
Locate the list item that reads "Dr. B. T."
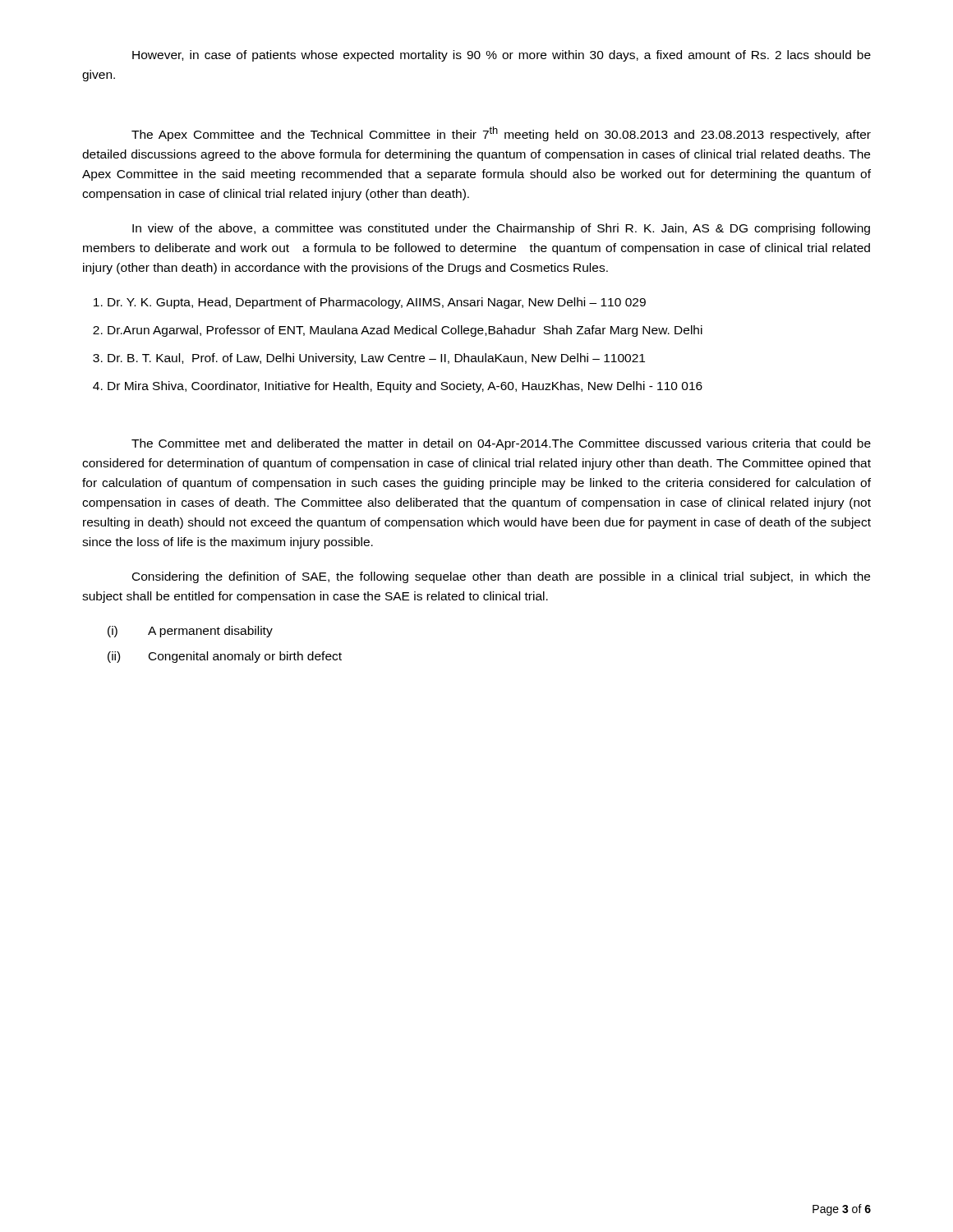coord(376,358)
